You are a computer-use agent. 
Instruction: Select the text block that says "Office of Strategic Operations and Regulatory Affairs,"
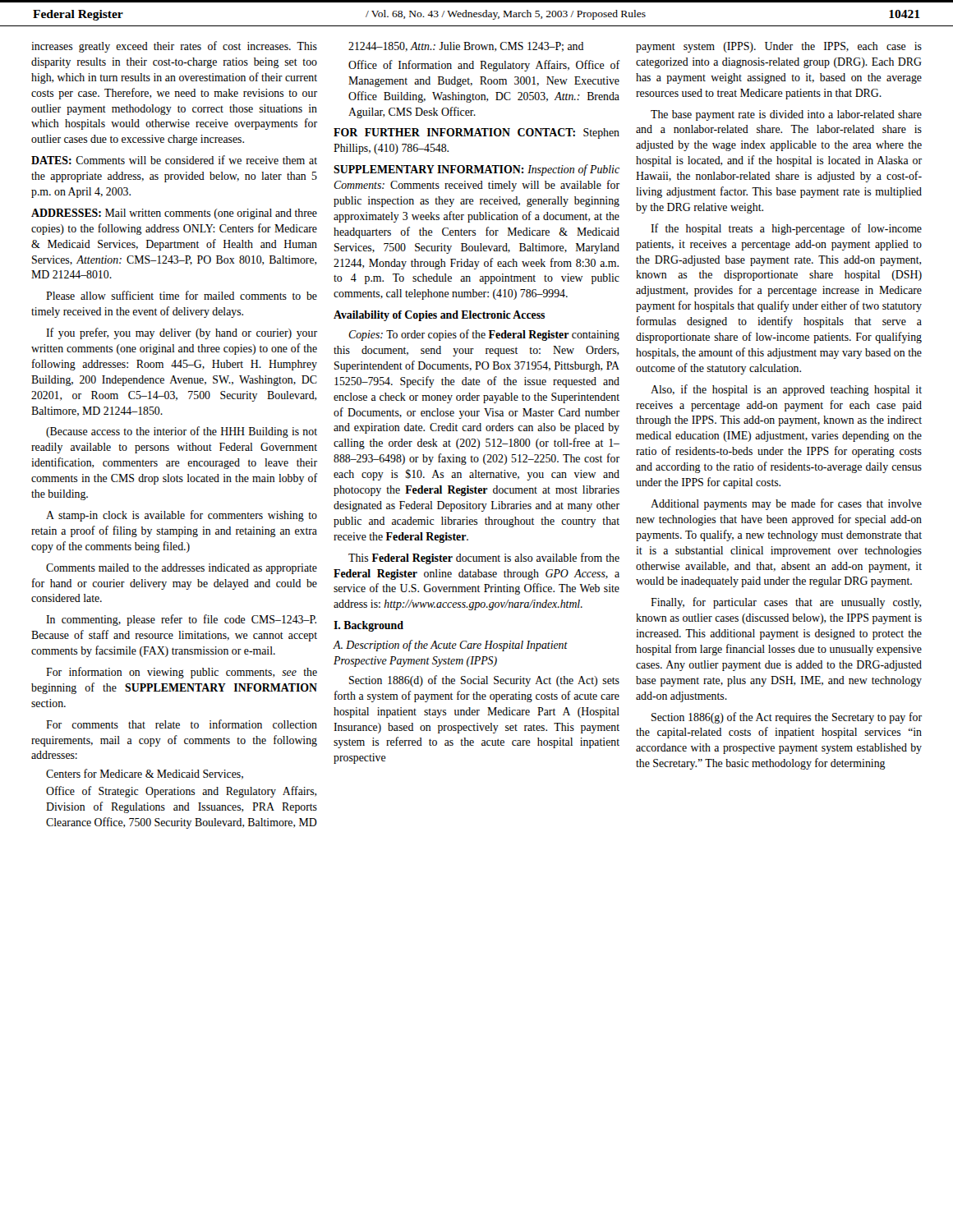tap(182, 808)
